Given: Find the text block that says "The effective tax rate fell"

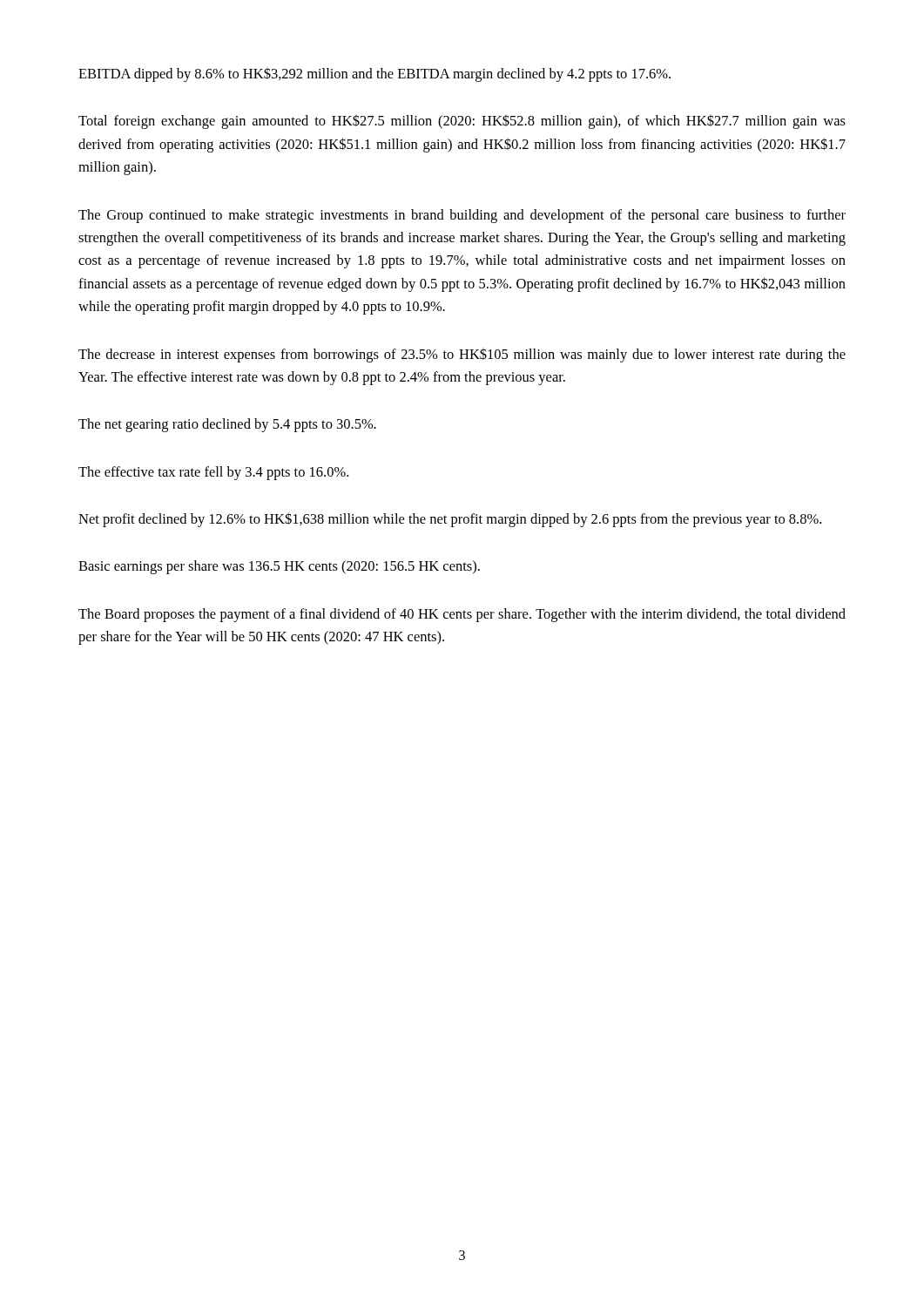Looking at the screenshot, I should [x=214, y=472].
